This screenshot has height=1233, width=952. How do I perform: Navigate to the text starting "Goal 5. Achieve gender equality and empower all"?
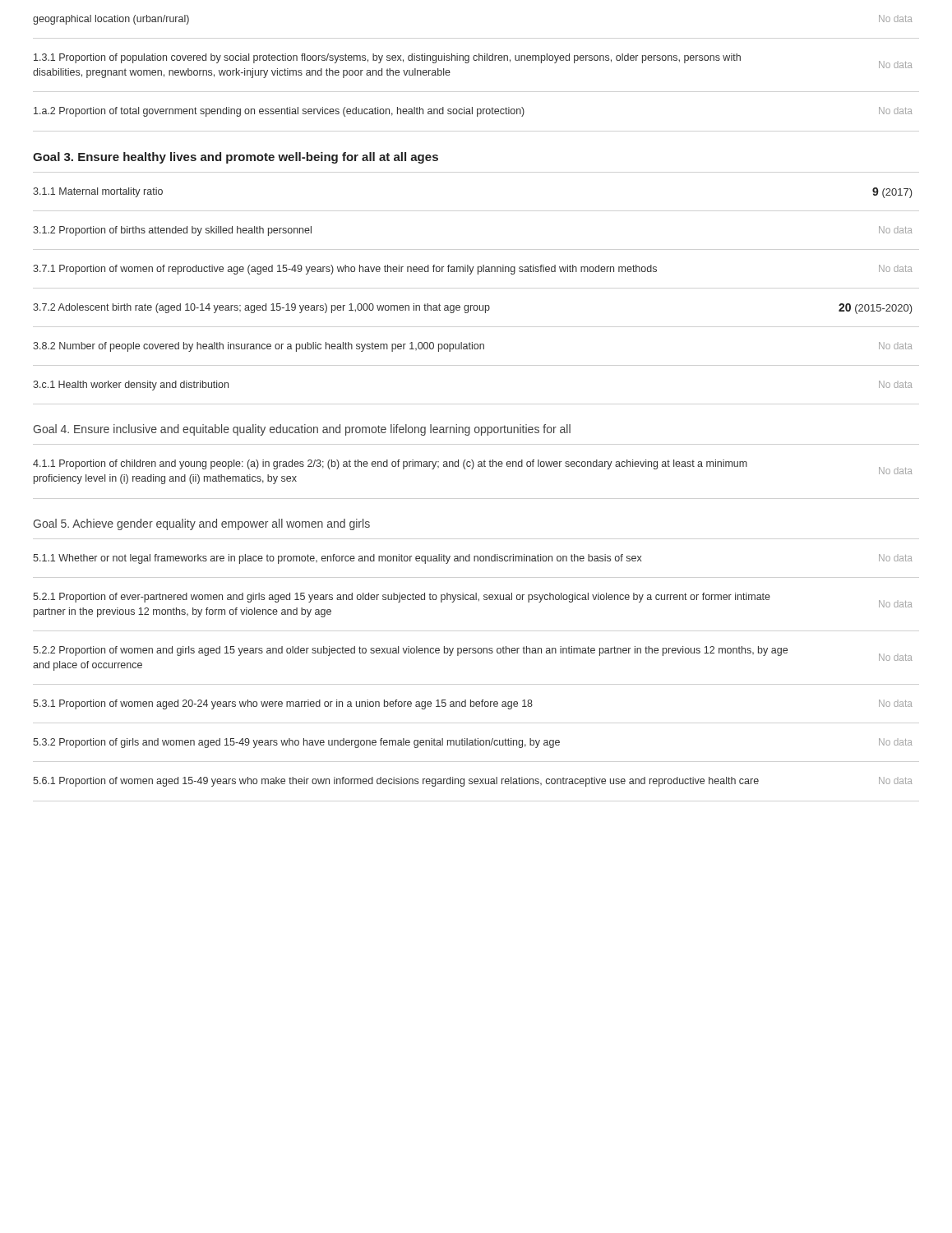(x=201, y=523)
